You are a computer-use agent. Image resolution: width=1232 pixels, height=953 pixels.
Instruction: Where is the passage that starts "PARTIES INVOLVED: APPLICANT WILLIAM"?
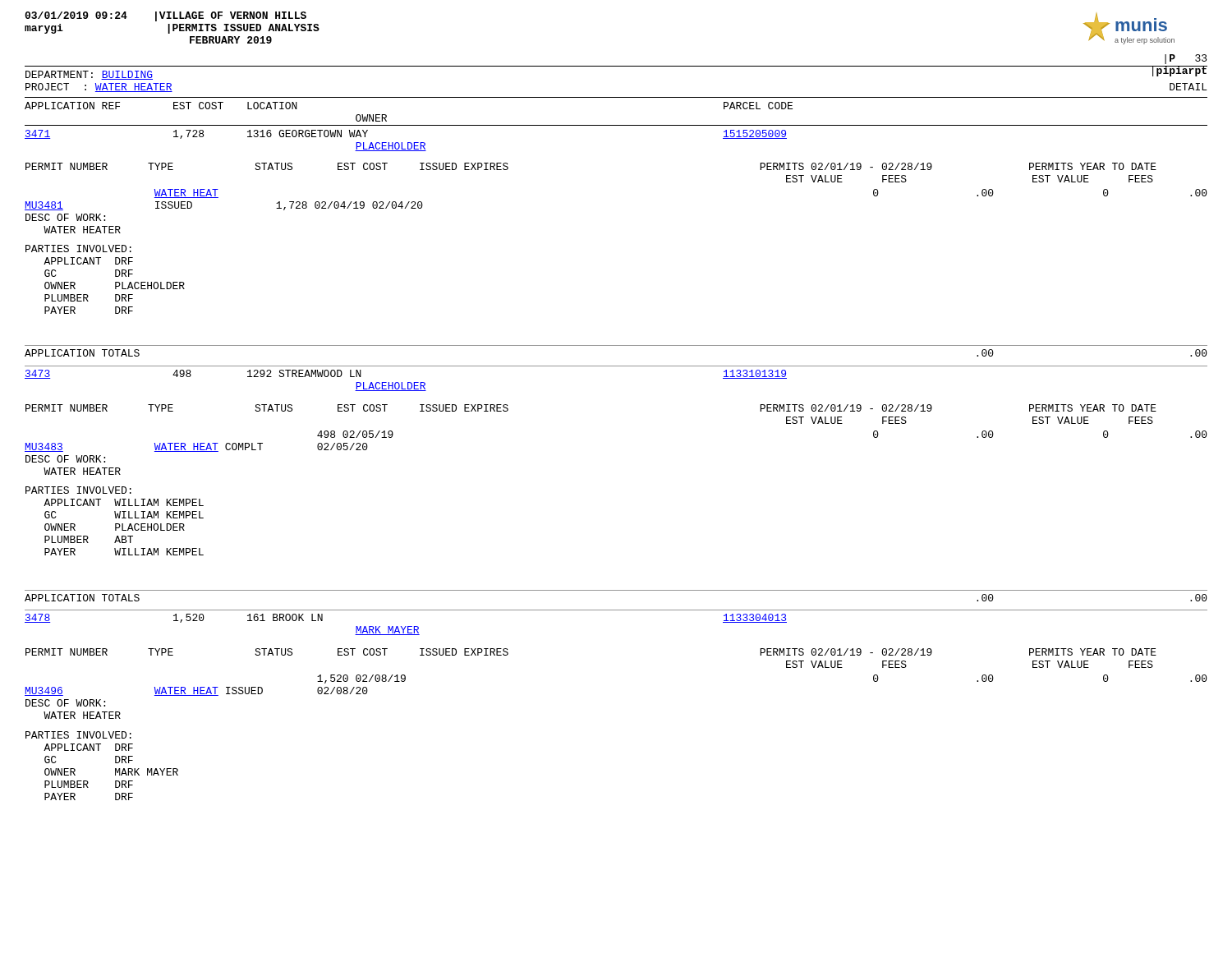coord(114,522)
